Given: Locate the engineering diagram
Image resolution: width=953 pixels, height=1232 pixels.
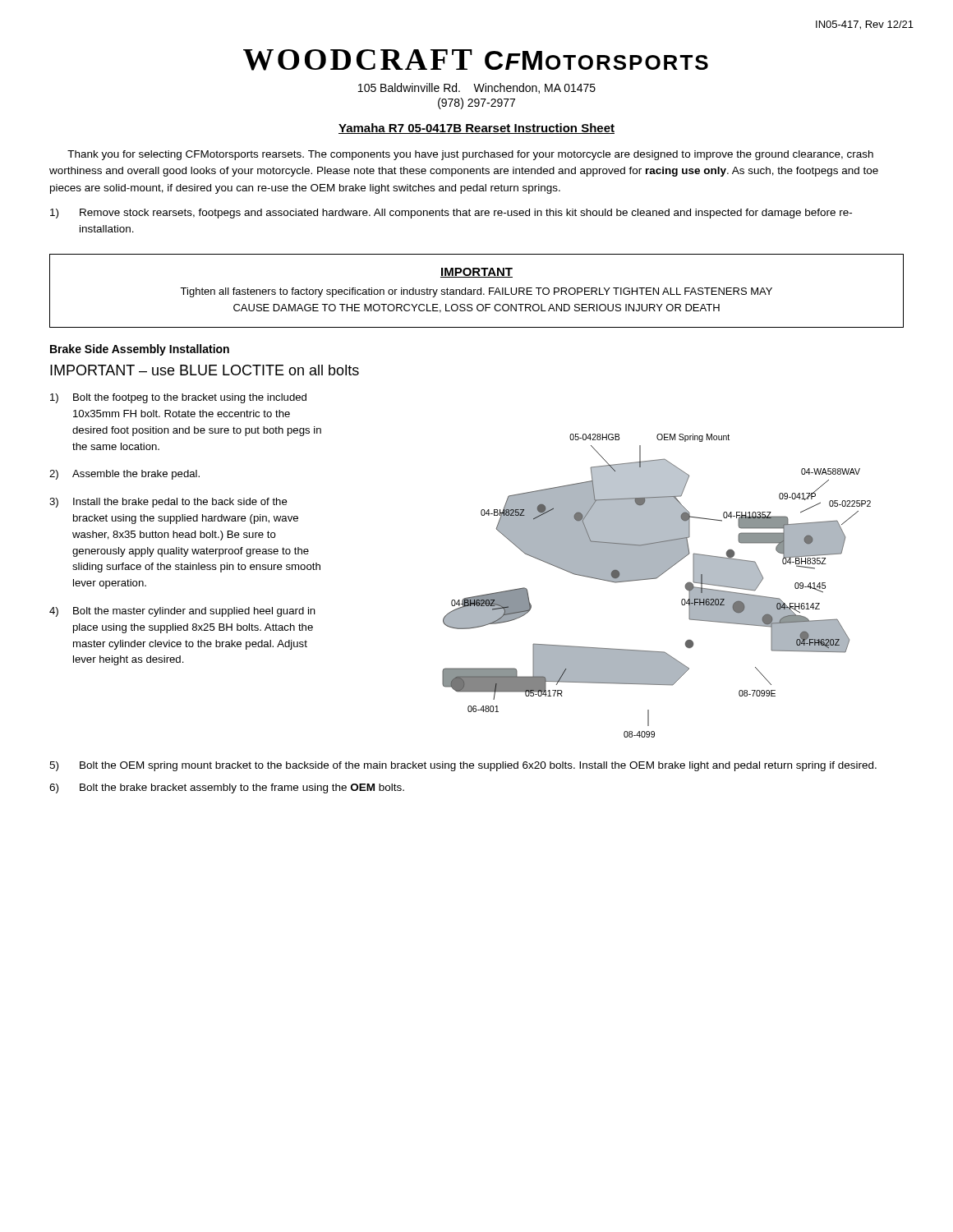Looking at the screenshot, I should [618, 570].
